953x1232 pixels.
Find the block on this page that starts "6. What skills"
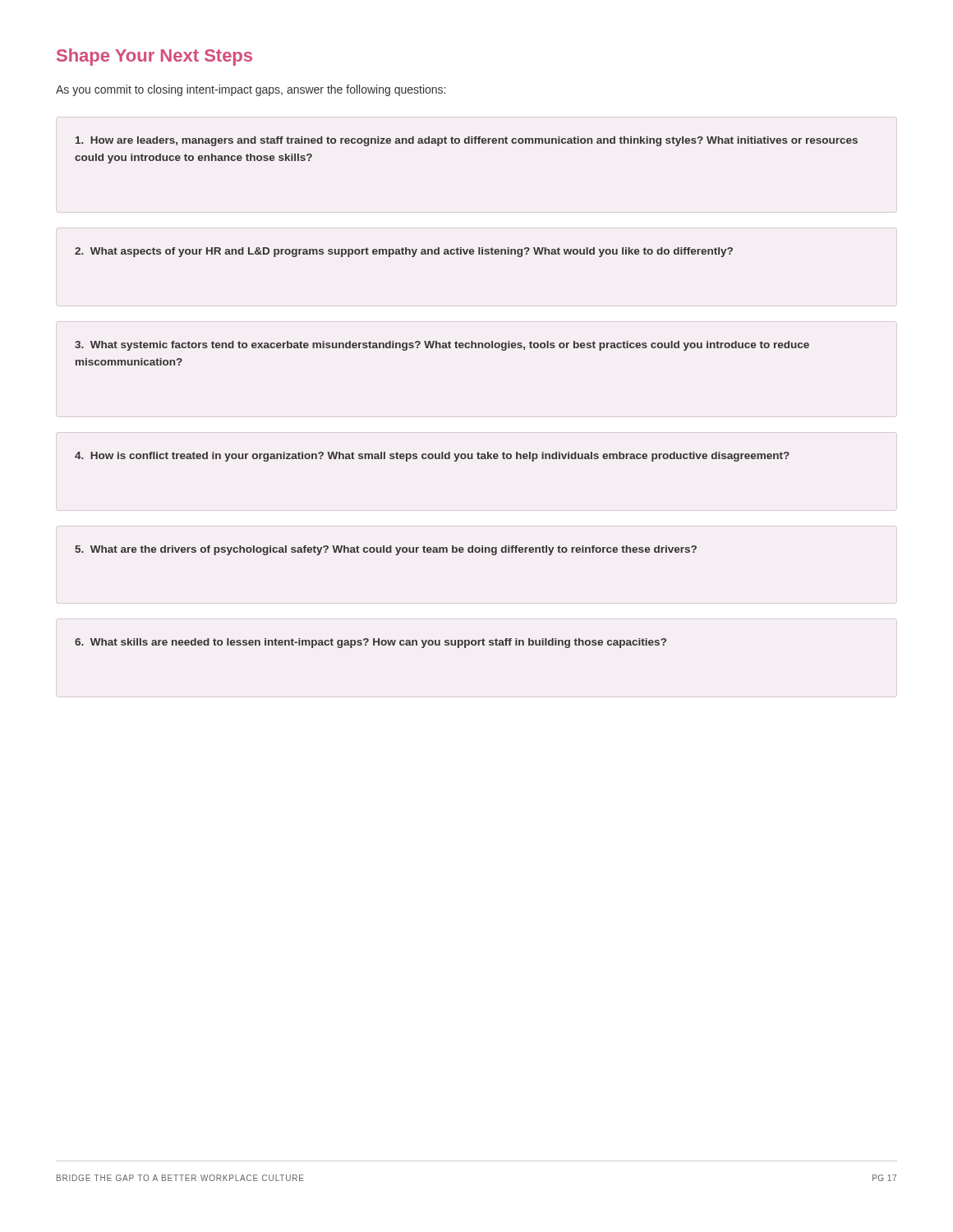coord(371,643)
